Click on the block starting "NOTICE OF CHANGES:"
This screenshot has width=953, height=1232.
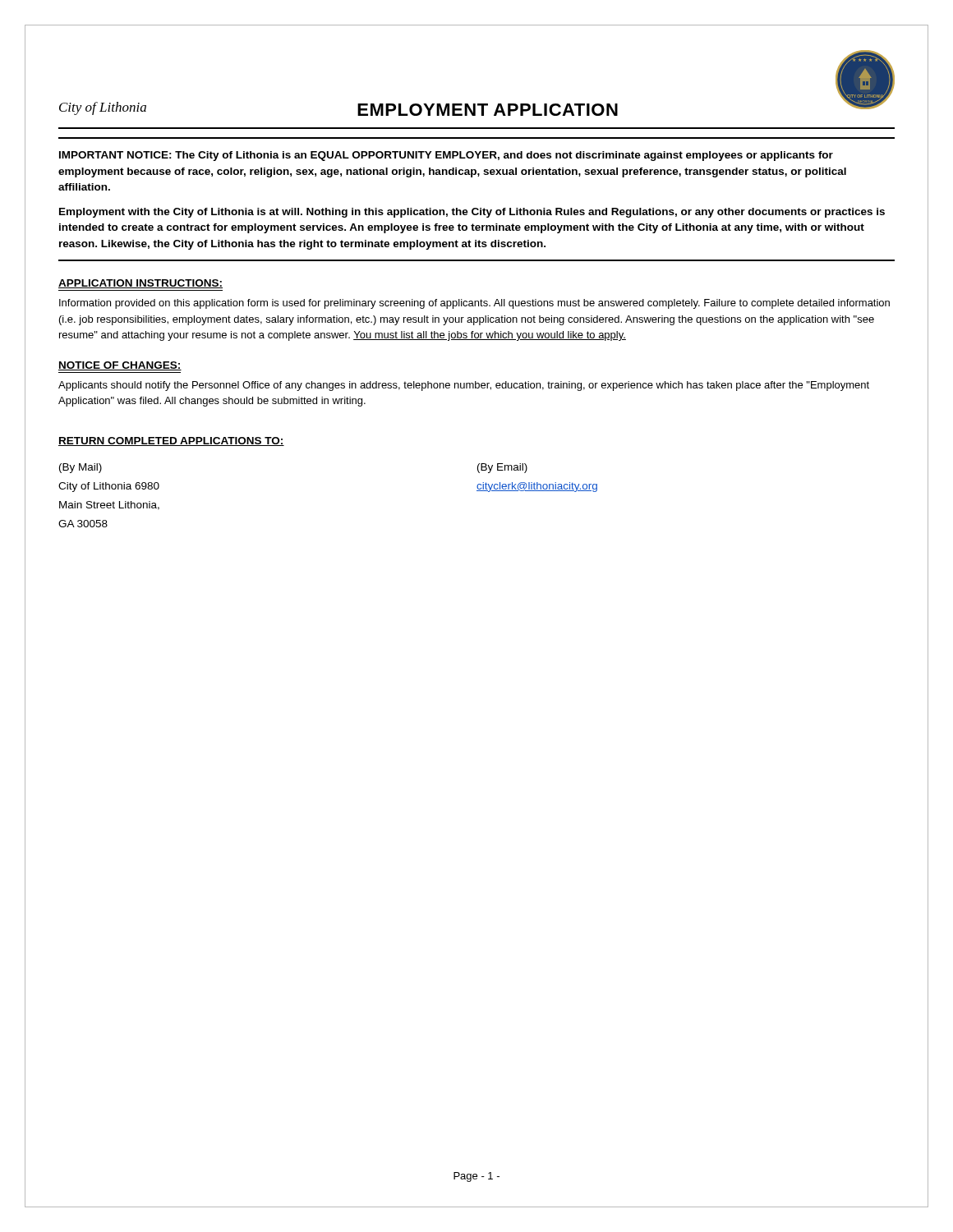[x=120, y=365]
